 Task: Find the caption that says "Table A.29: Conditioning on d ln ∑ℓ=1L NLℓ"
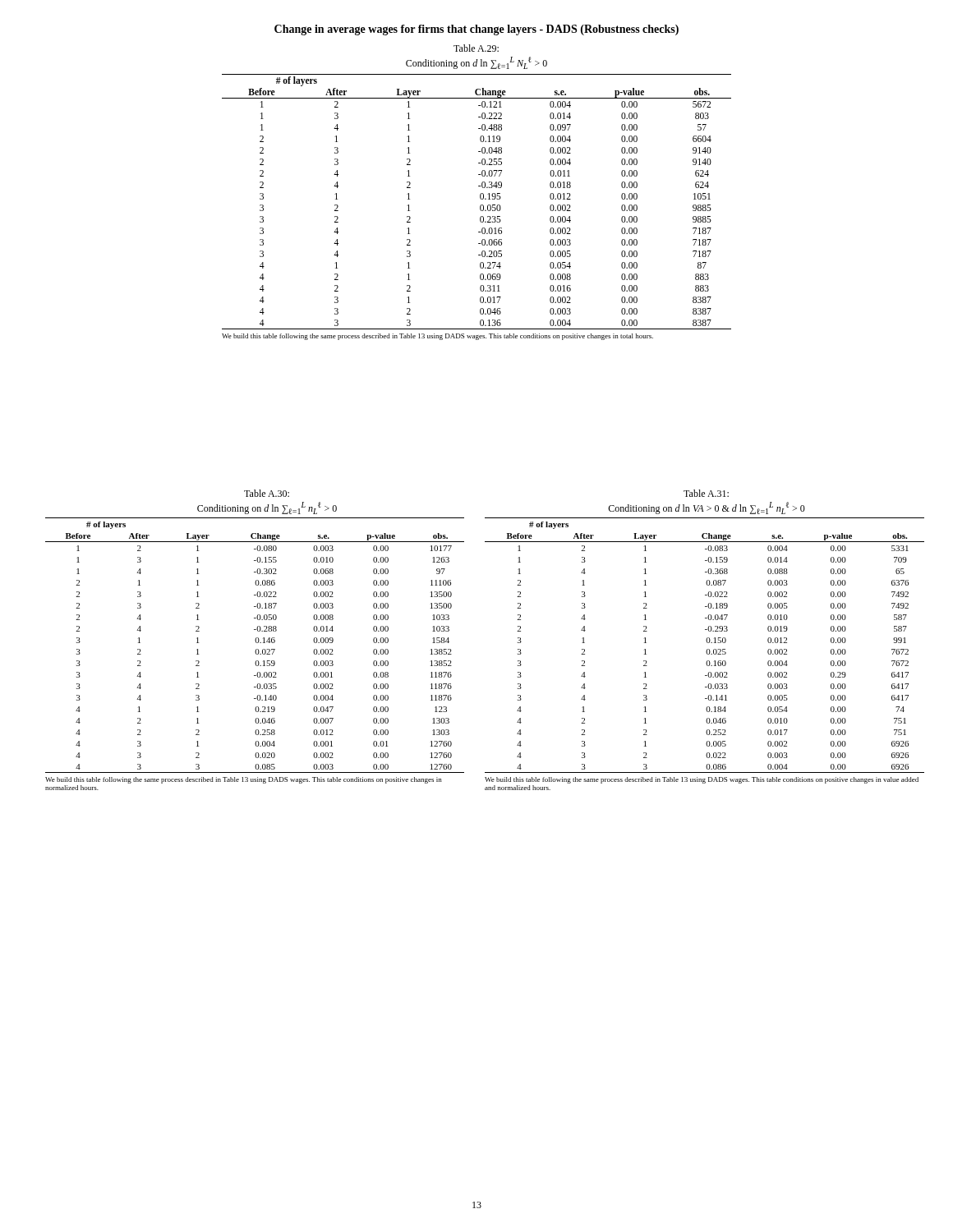(x=476, y=57)
